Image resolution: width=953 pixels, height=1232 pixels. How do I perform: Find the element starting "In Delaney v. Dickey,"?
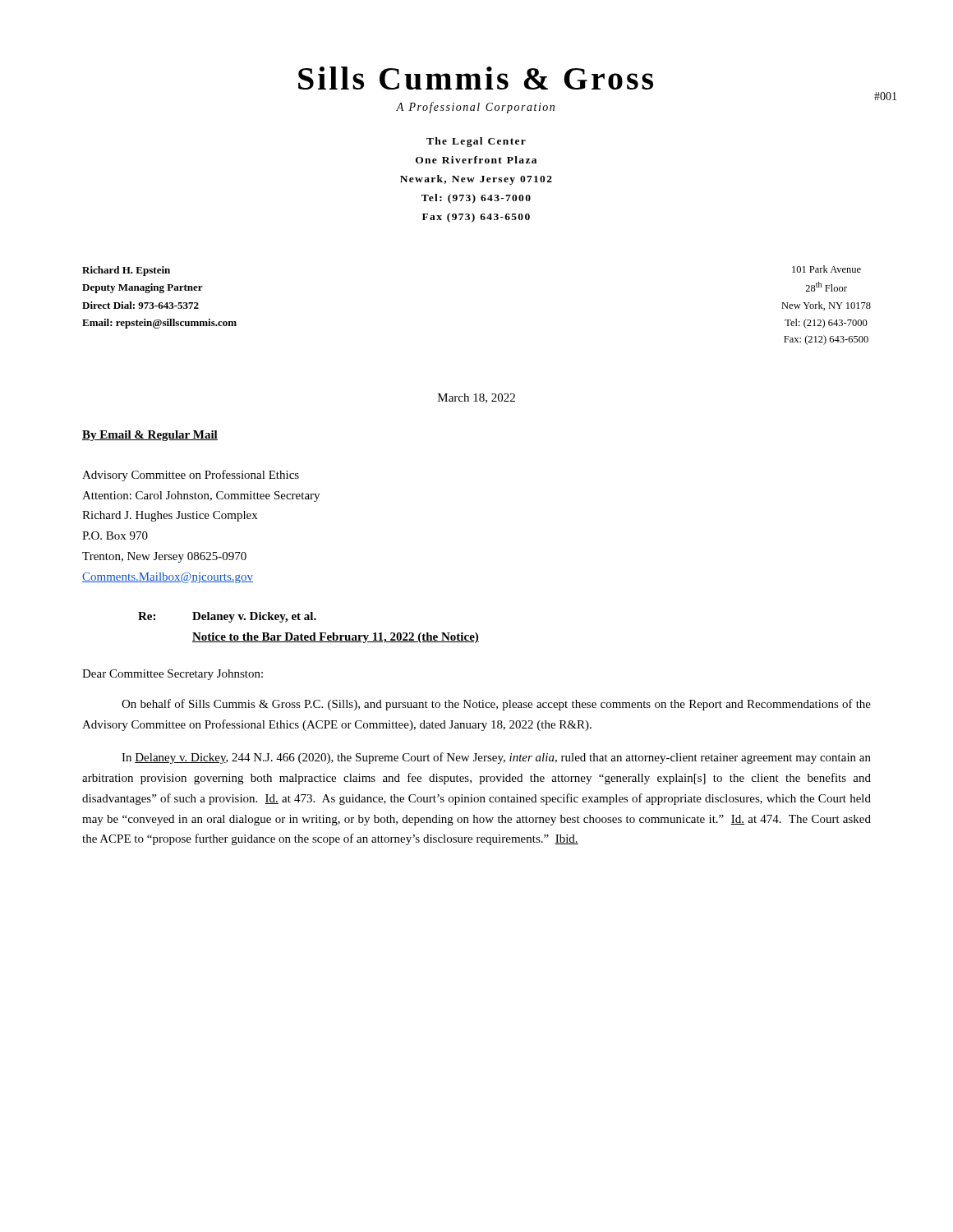[x=476, y=798]
